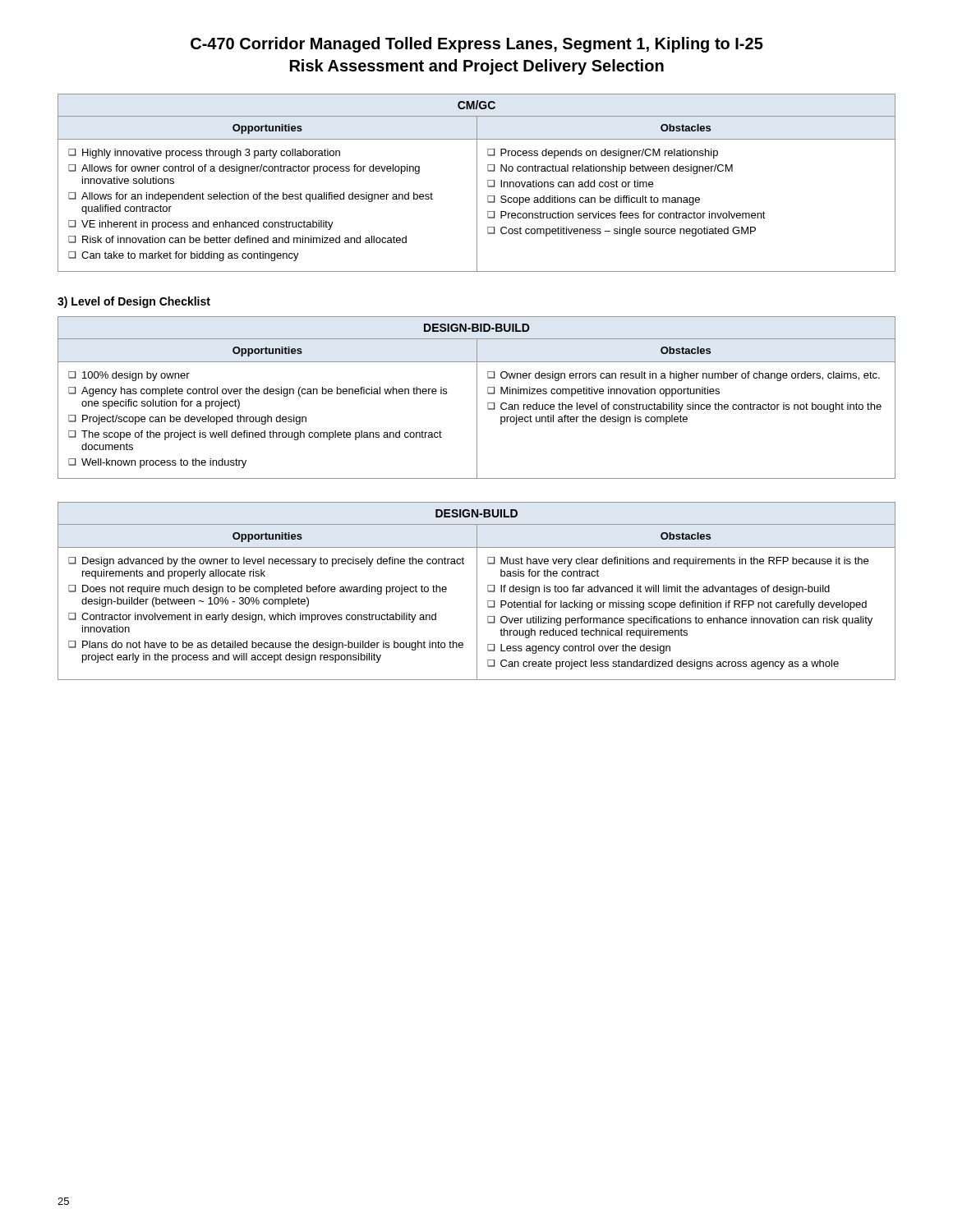
Task: Click on the section header with the text "3) Level of Design"
Action: click(134, 301)
